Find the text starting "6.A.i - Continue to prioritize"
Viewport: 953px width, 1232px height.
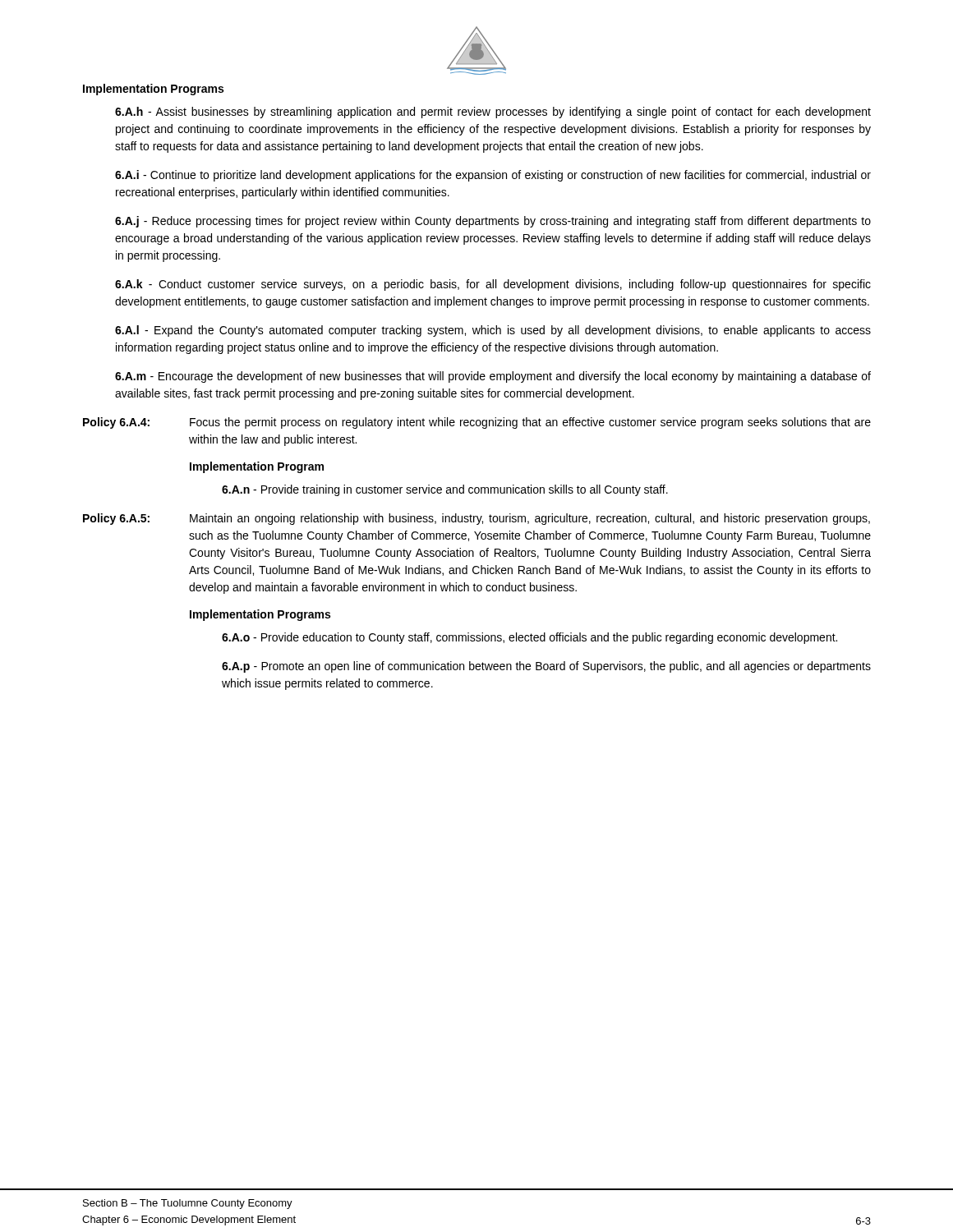tap(493, 184)
